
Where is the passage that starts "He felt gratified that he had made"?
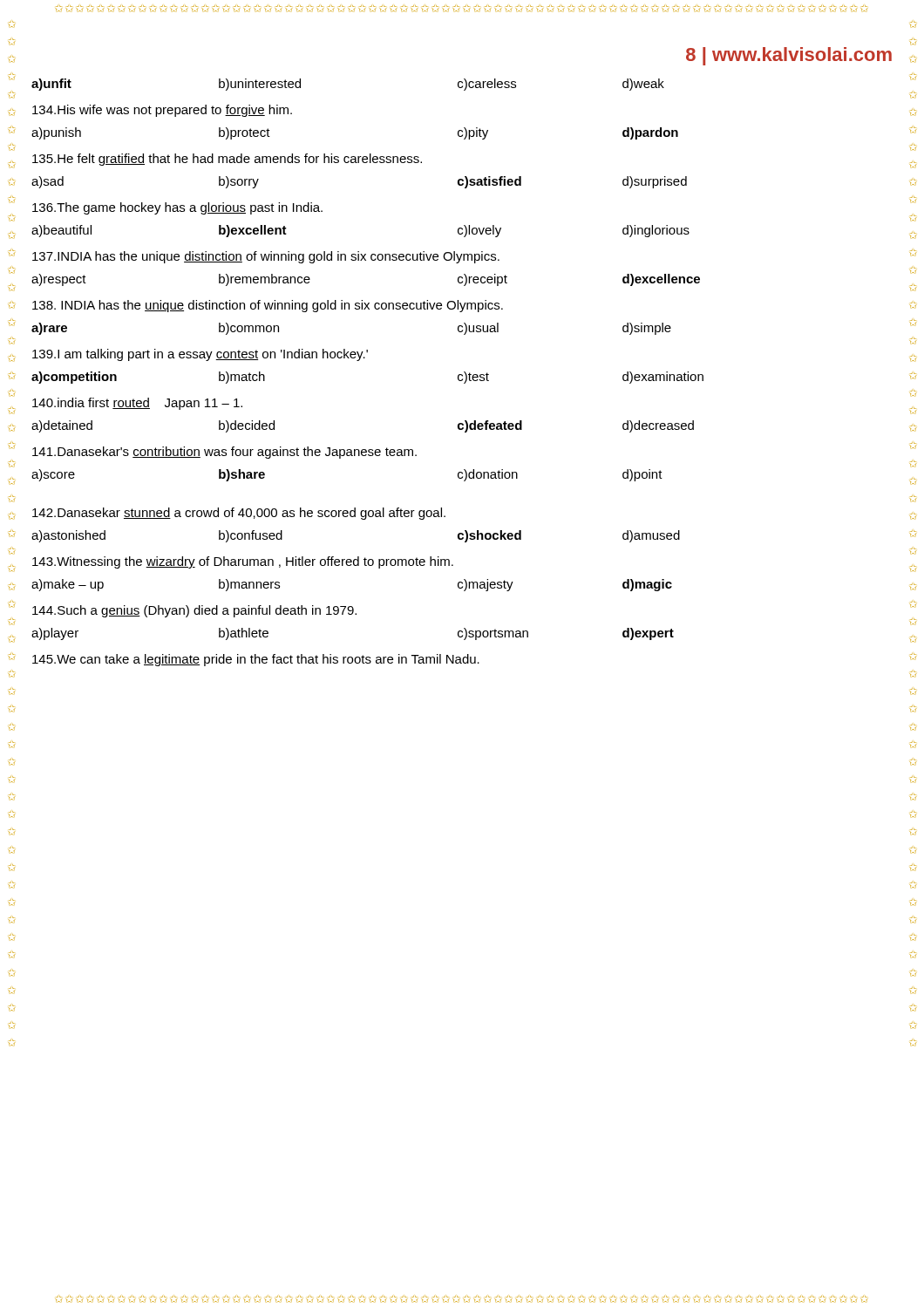click(227, 158)
